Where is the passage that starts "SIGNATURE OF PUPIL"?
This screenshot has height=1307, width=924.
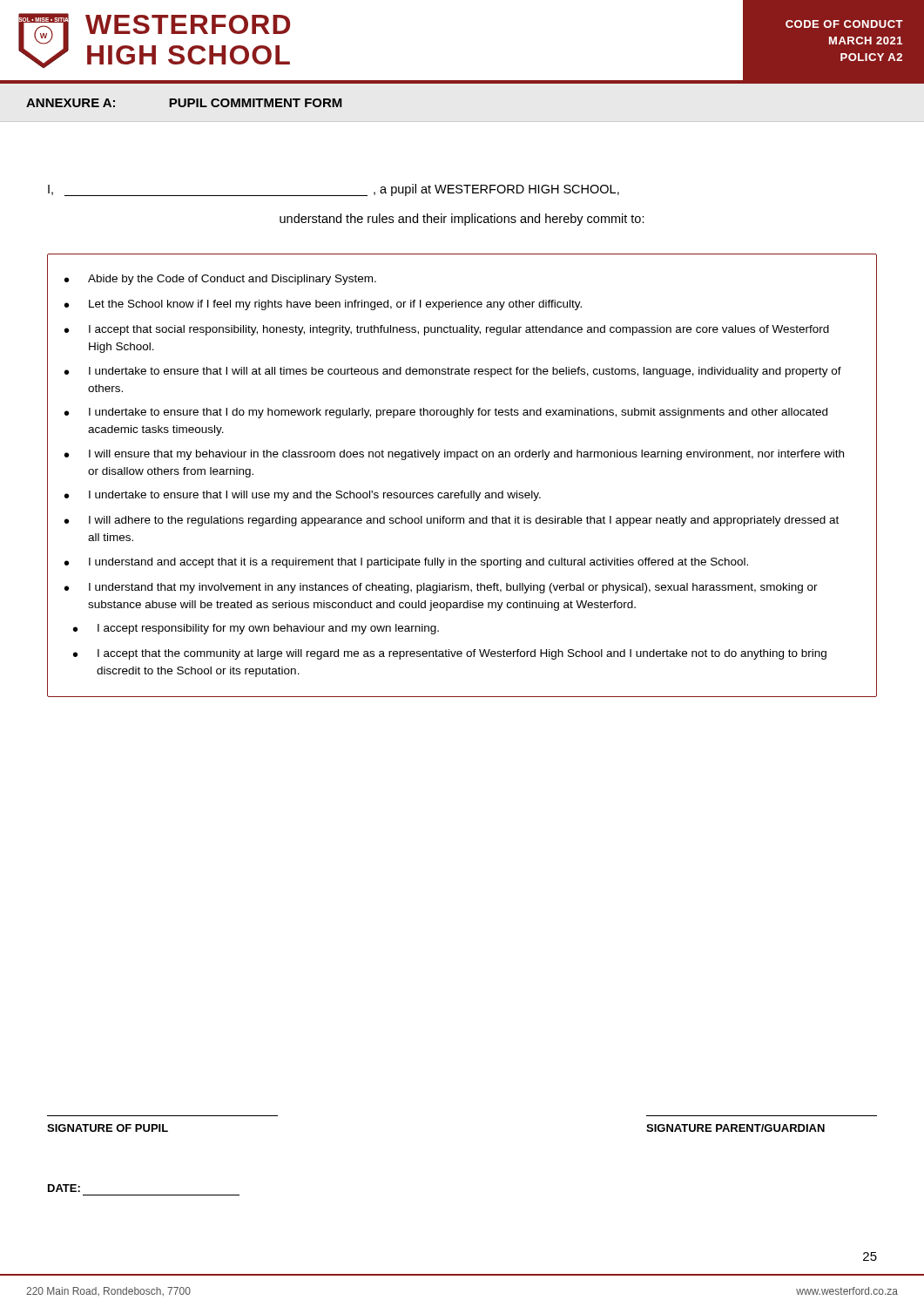coord(109,1128)
